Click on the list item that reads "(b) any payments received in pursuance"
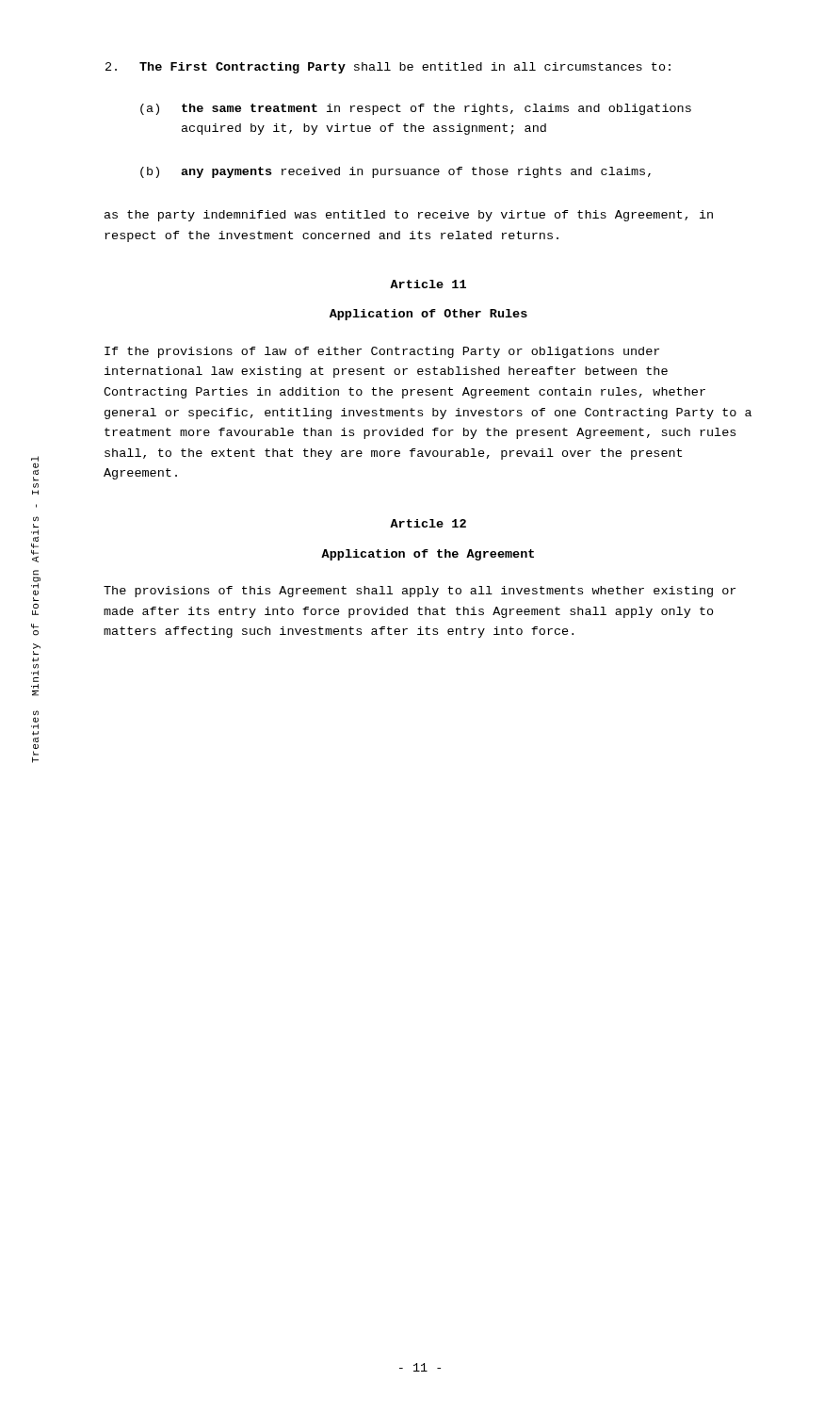The height and width of the screenshot is (1413, 840). click(445, 172)
